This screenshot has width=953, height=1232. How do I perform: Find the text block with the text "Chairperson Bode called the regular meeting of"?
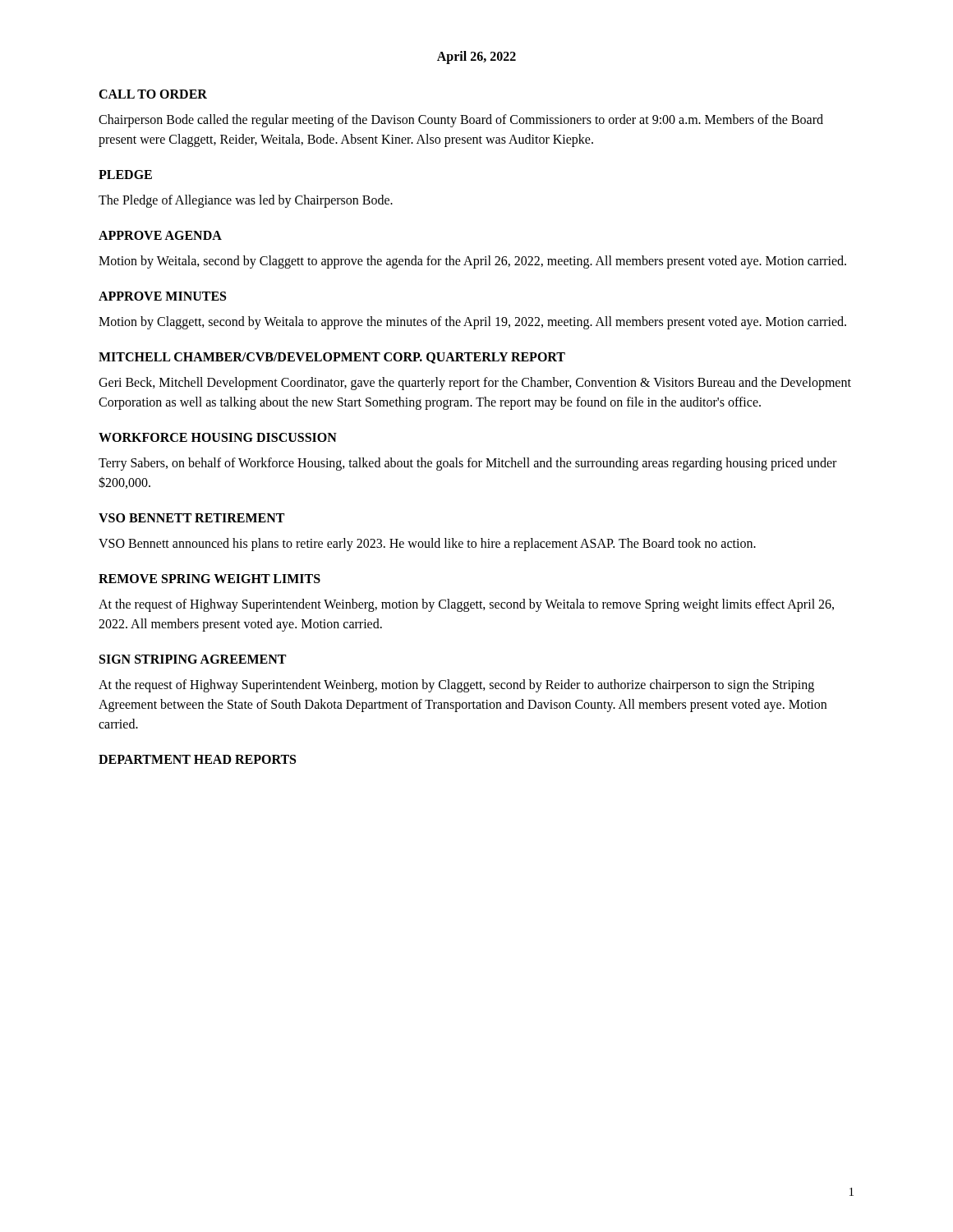[x=461, y=129]
